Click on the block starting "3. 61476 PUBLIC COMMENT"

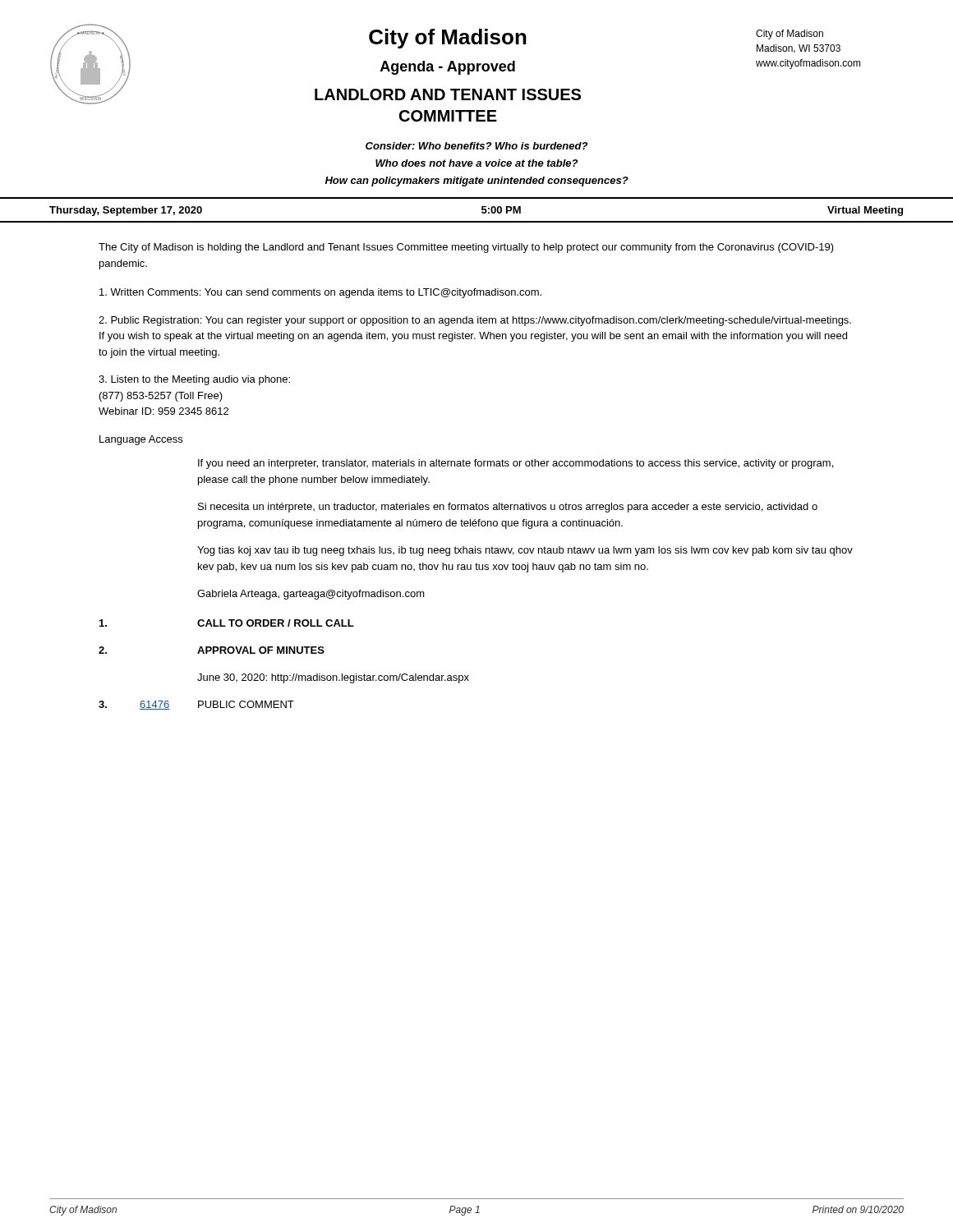tap(196, 704)
